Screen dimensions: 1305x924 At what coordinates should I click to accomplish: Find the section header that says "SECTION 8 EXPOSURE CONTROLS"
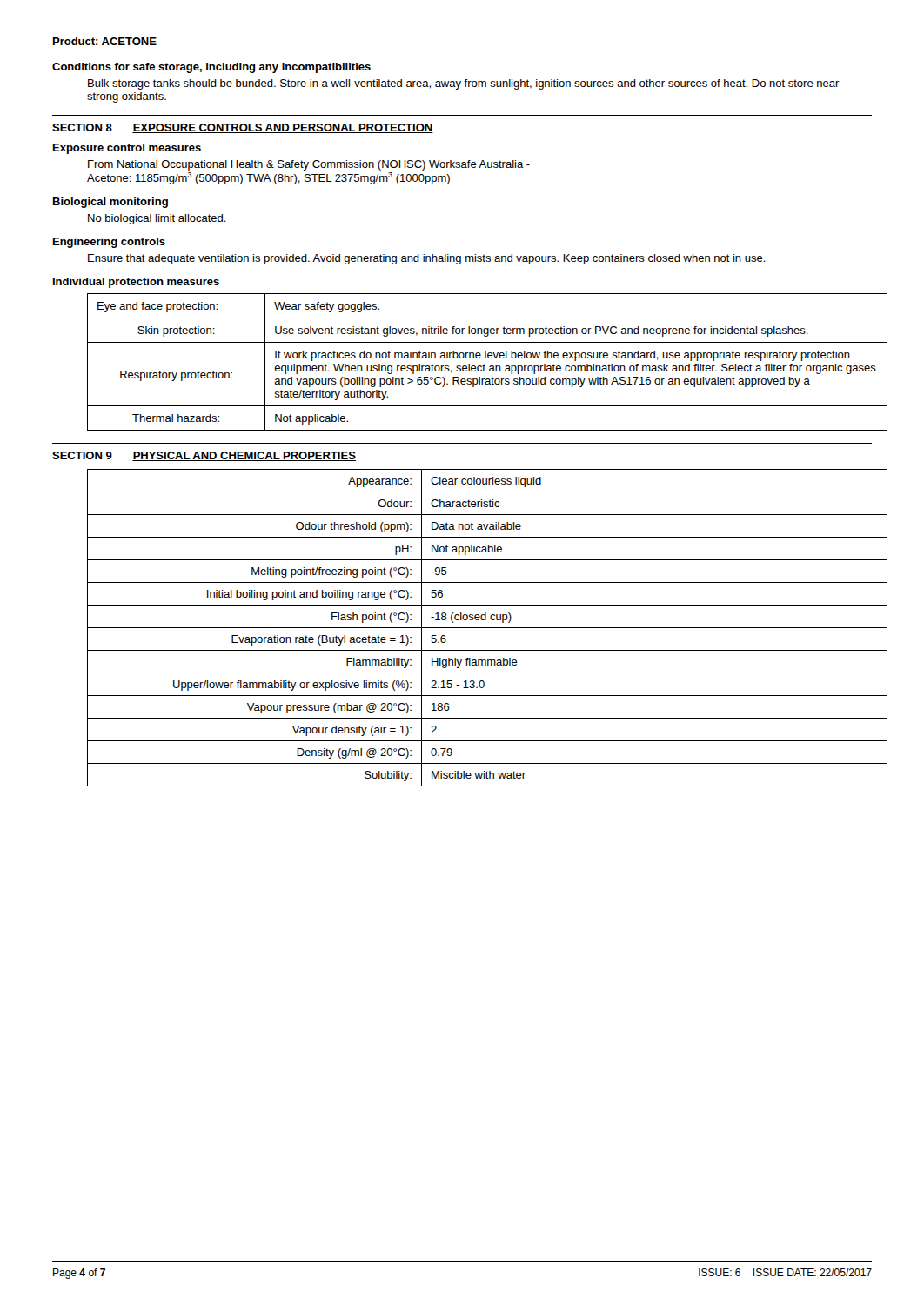point(243,128)
